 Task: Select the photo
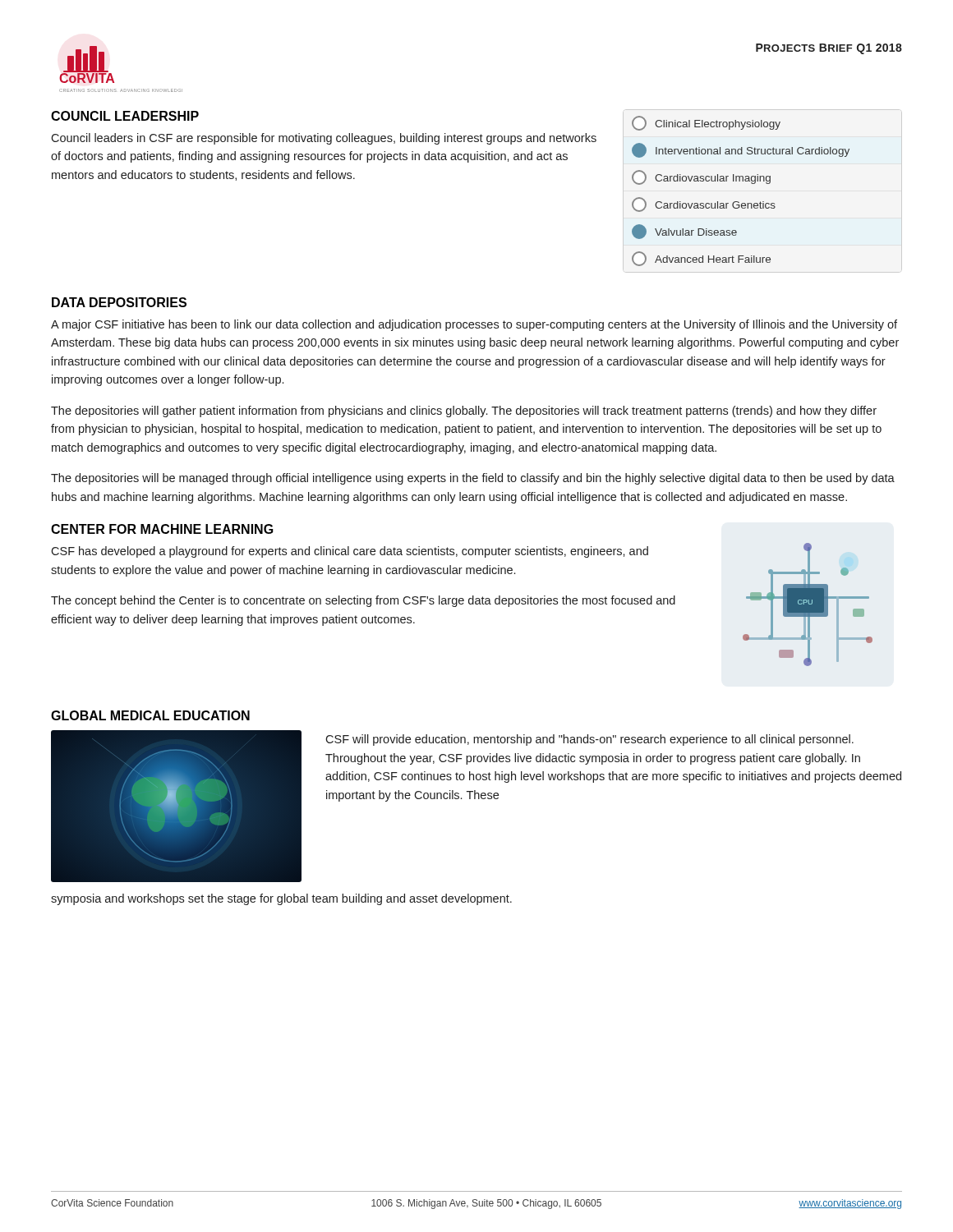(x=178, y=808)
